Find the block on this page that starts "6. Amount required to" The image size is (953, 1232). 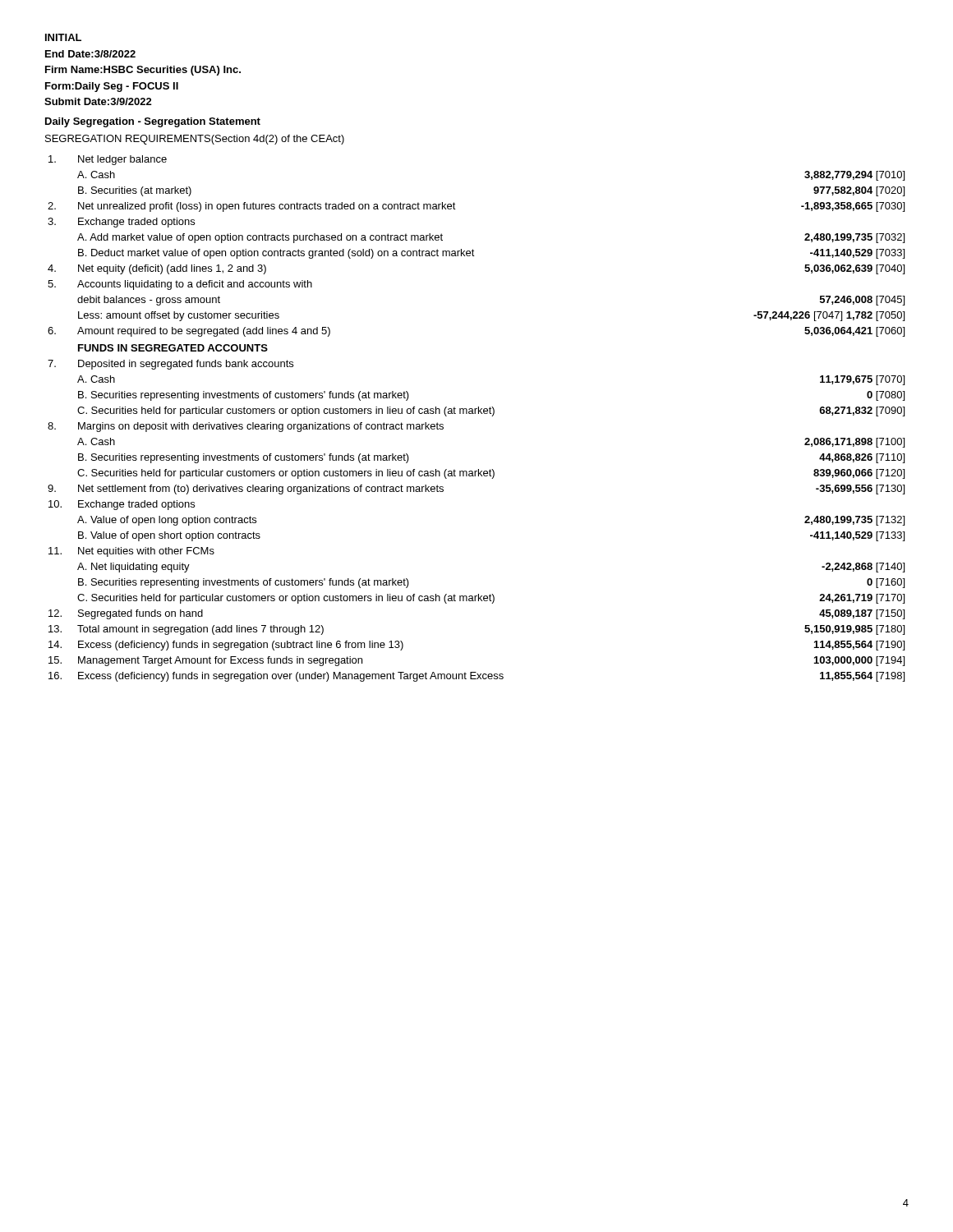pos(207,331)
